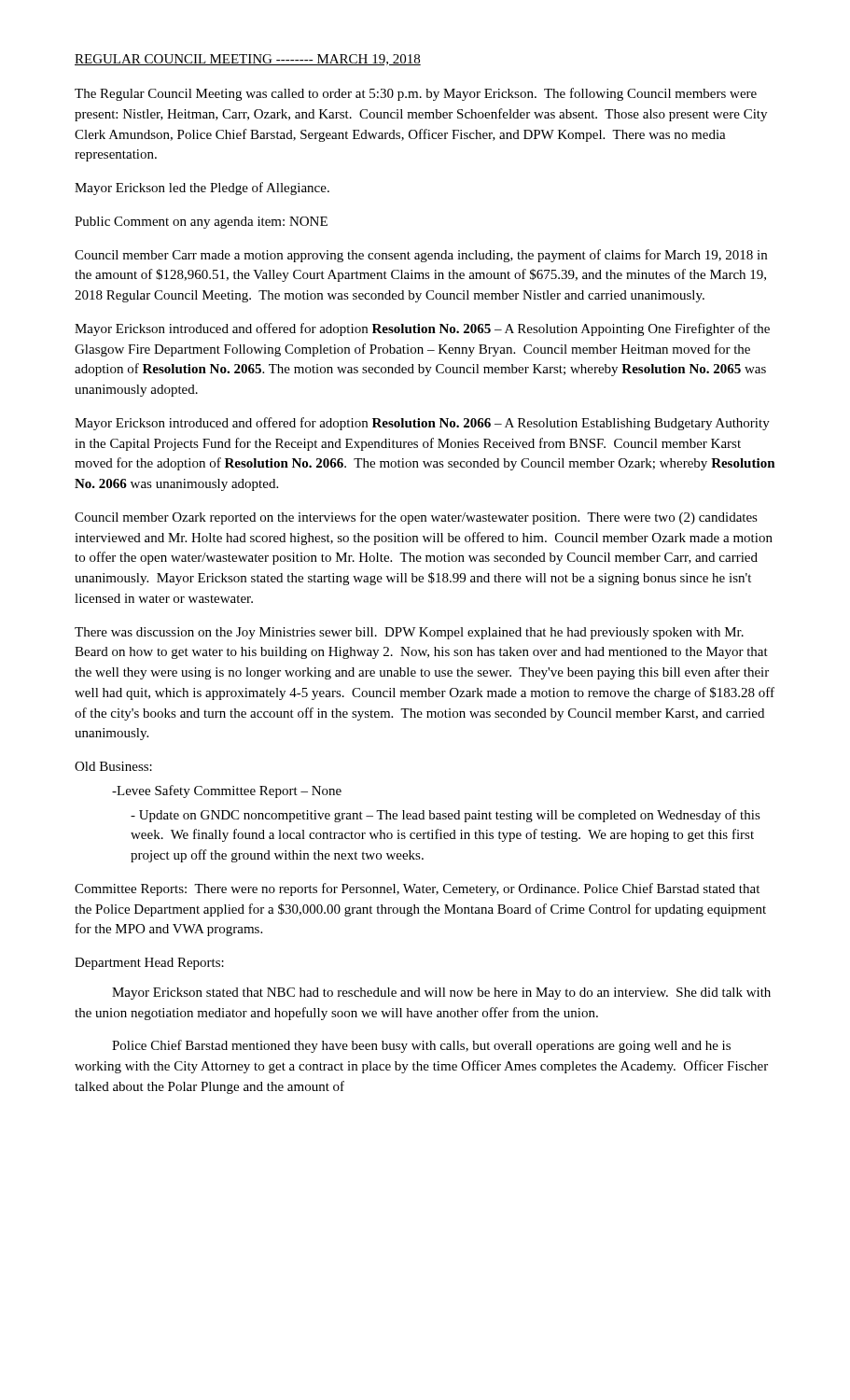The width and height of the screenshot is (850, 1400).
Task: Find the text block containing "Mayor Erickson led"
Action: pyautogui.click(x=202, y=188)
